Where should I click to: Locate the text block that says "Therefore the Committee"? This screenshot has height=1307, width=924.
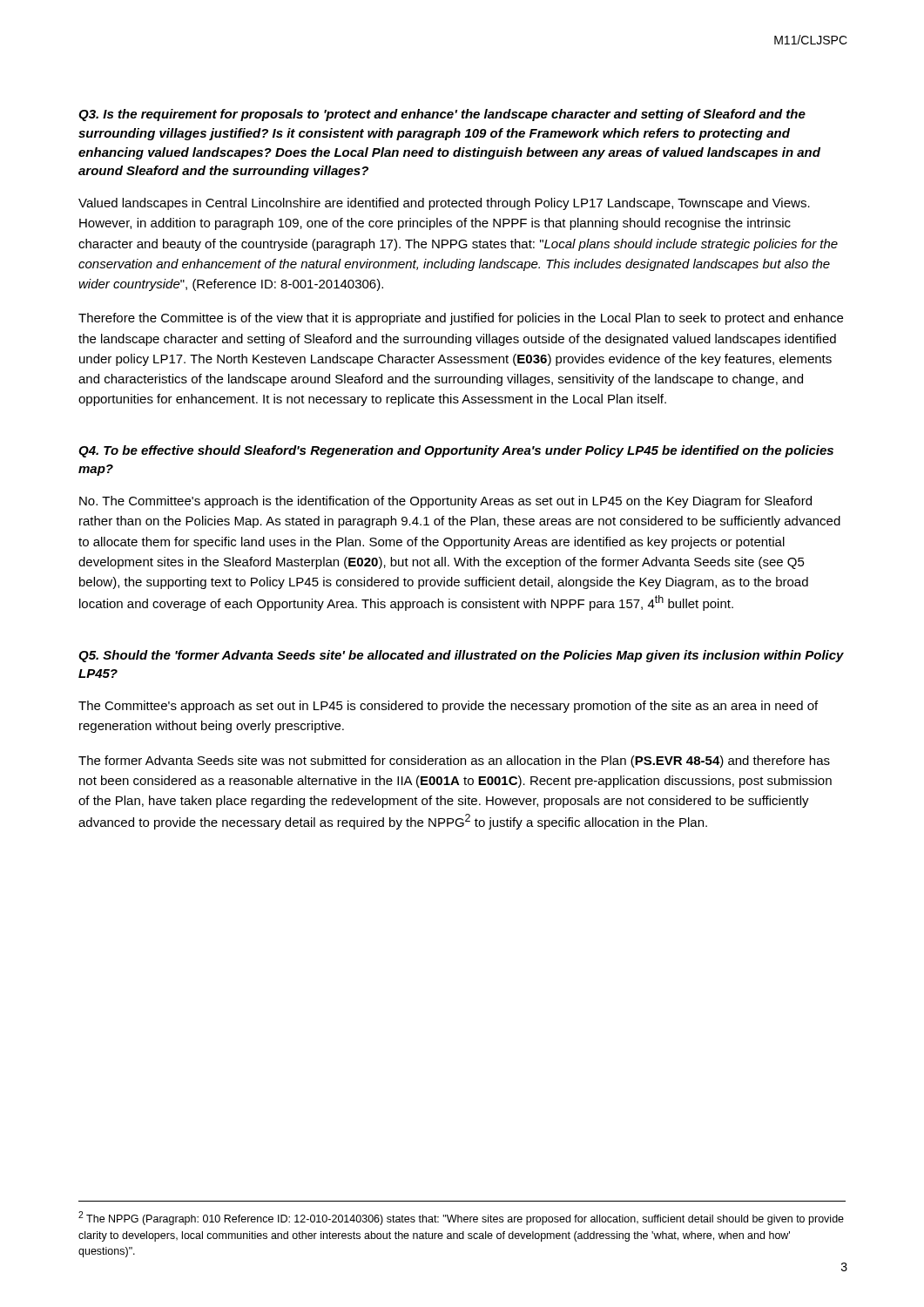coord(461,358)
